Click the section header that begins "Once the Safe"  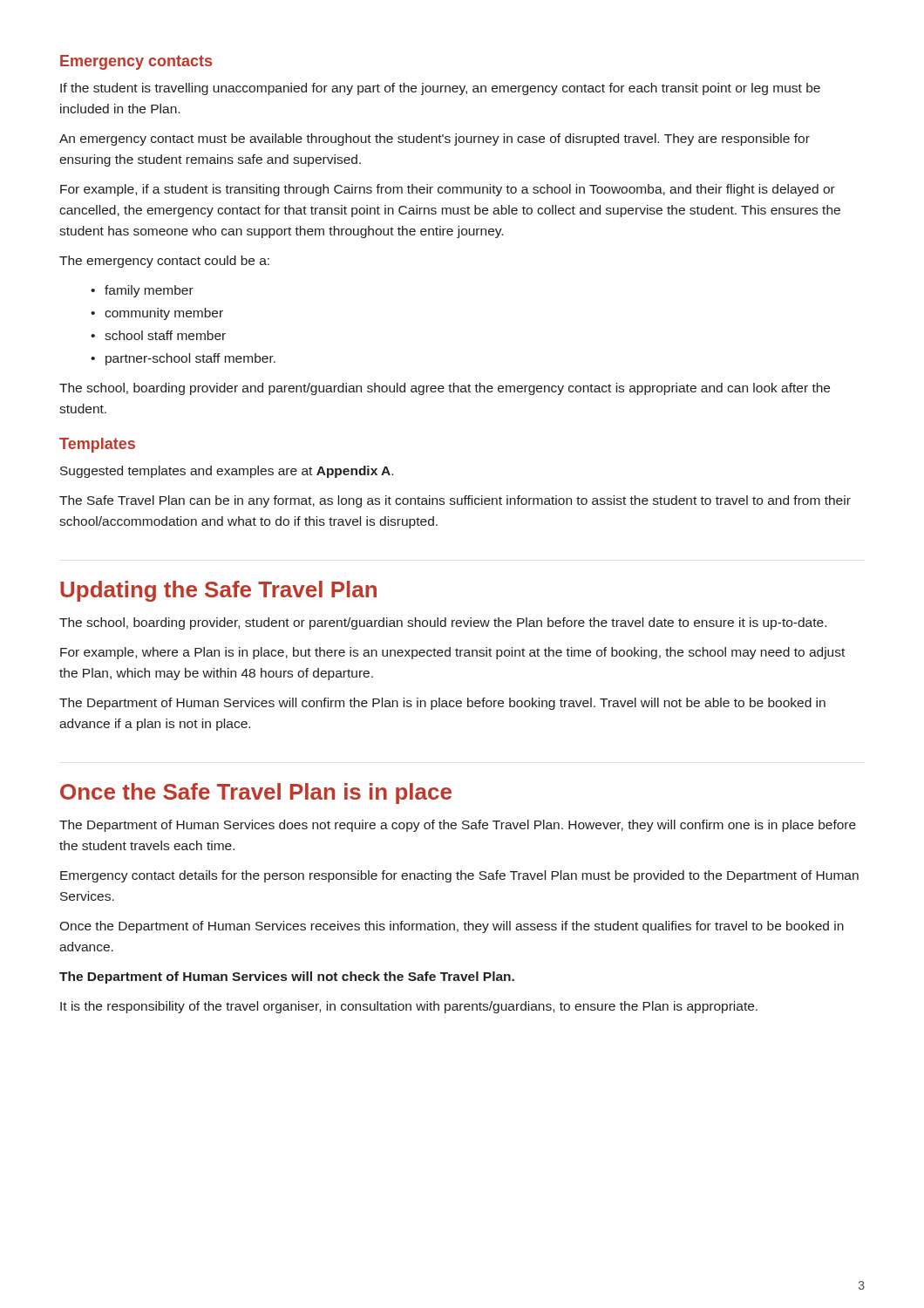(x=256, y=792)
